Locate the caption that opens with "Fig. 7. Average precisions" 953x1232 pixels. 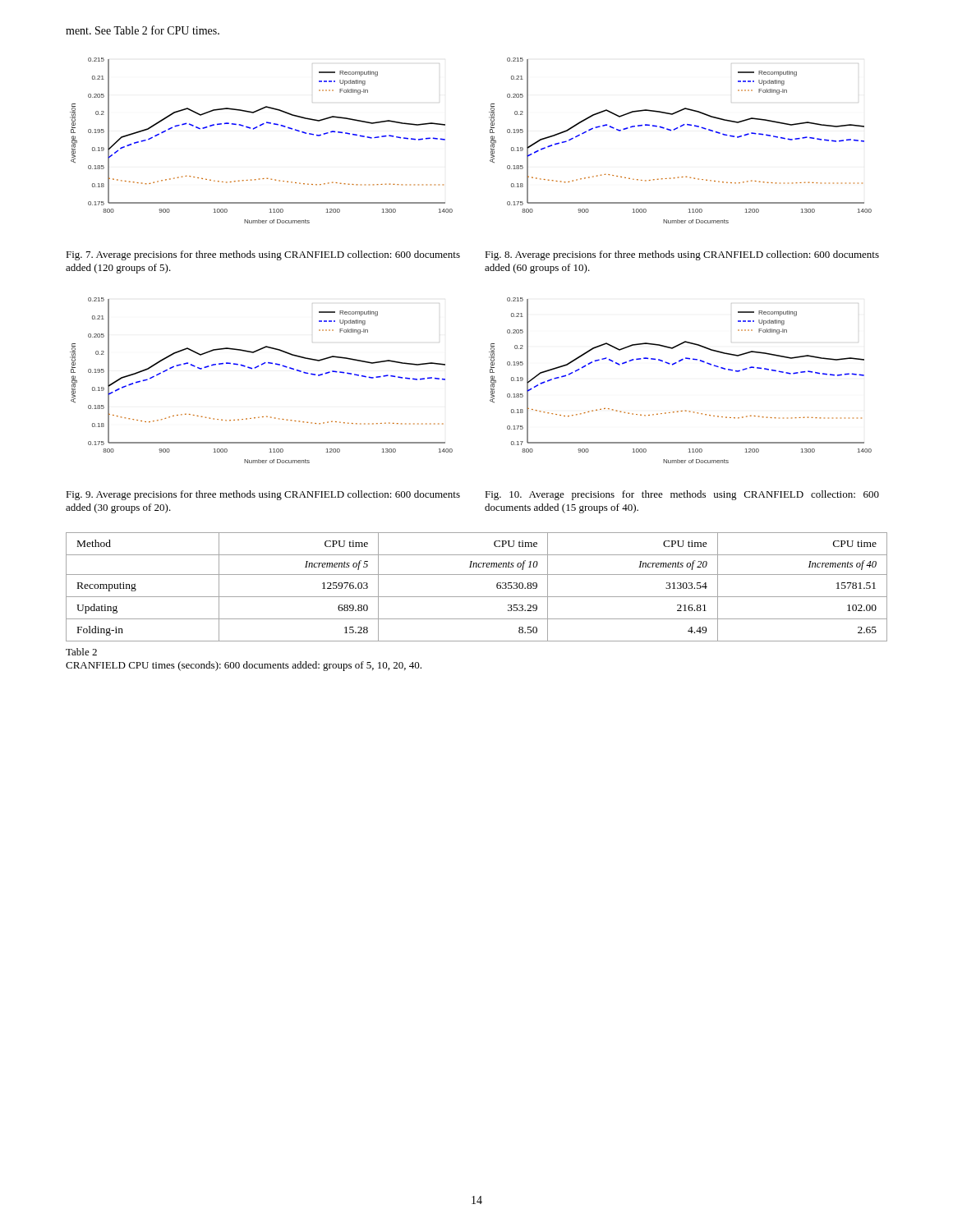[263, 261]
